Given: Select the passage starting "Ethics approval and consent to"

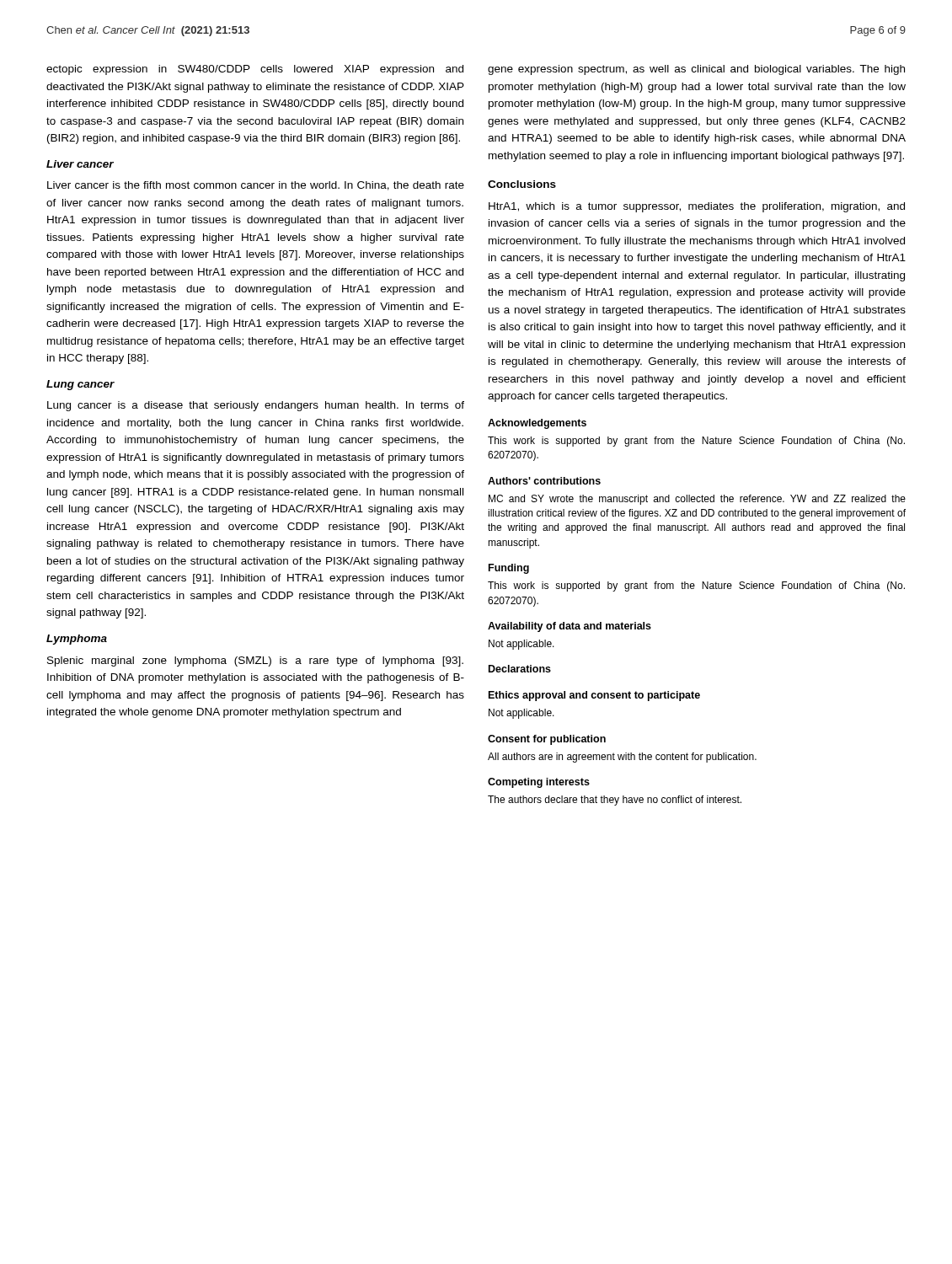Looking at the screenshot, I should tap(594, 695).
